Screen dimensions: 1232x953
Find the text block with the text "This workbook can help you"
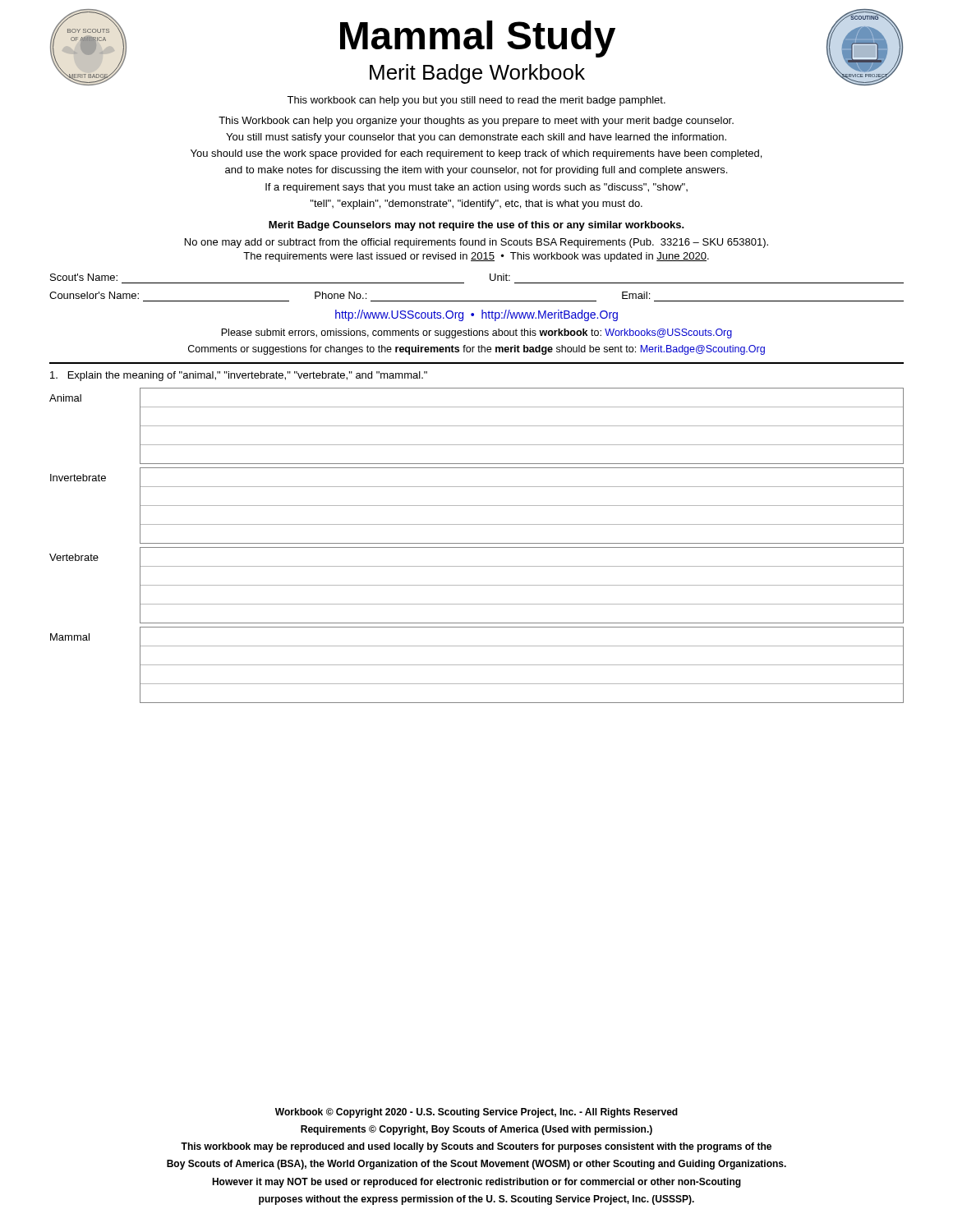(476, 100)
